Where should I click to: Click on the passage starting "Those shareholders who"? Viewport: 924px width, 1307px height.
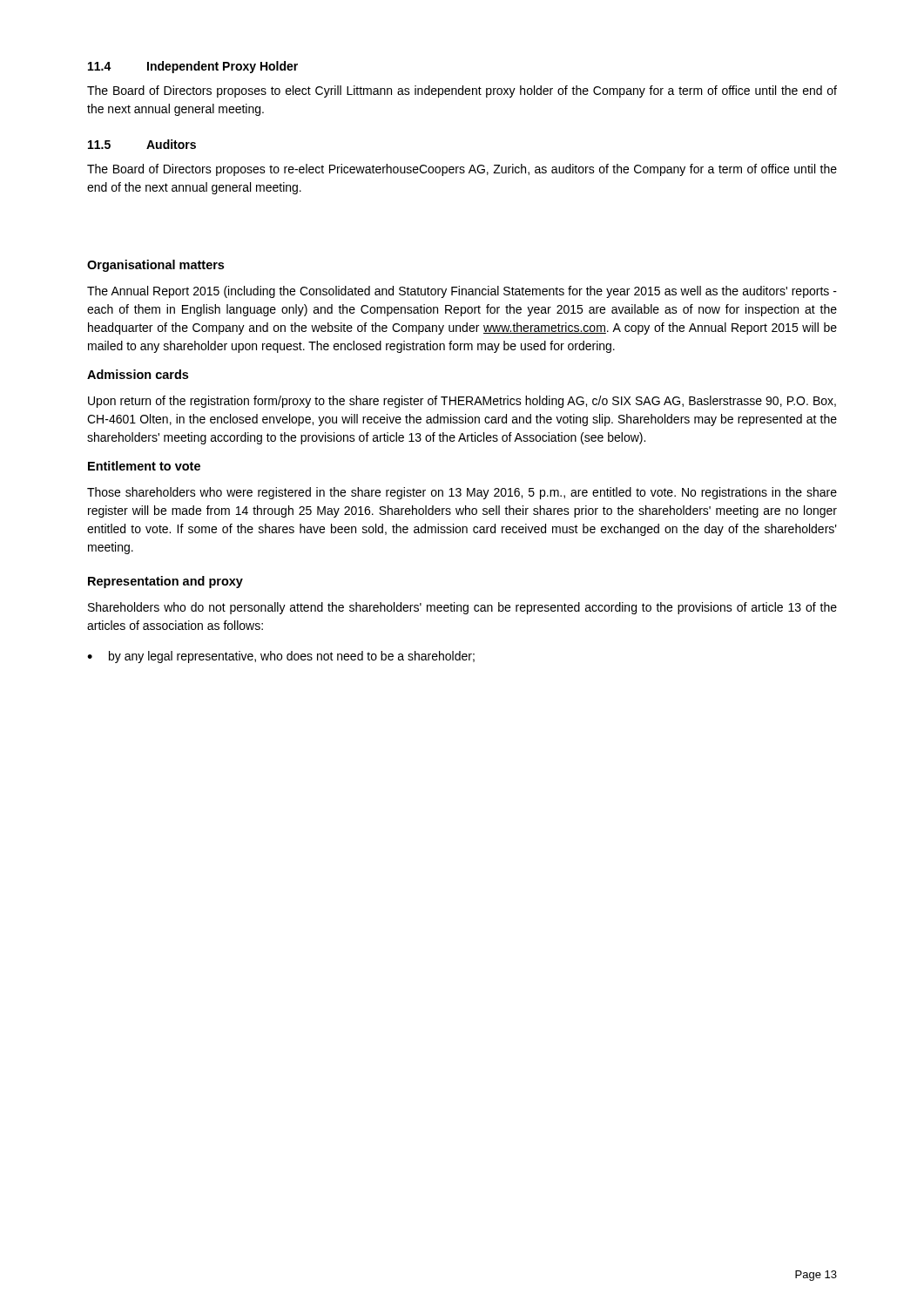[x=462, y=520]
